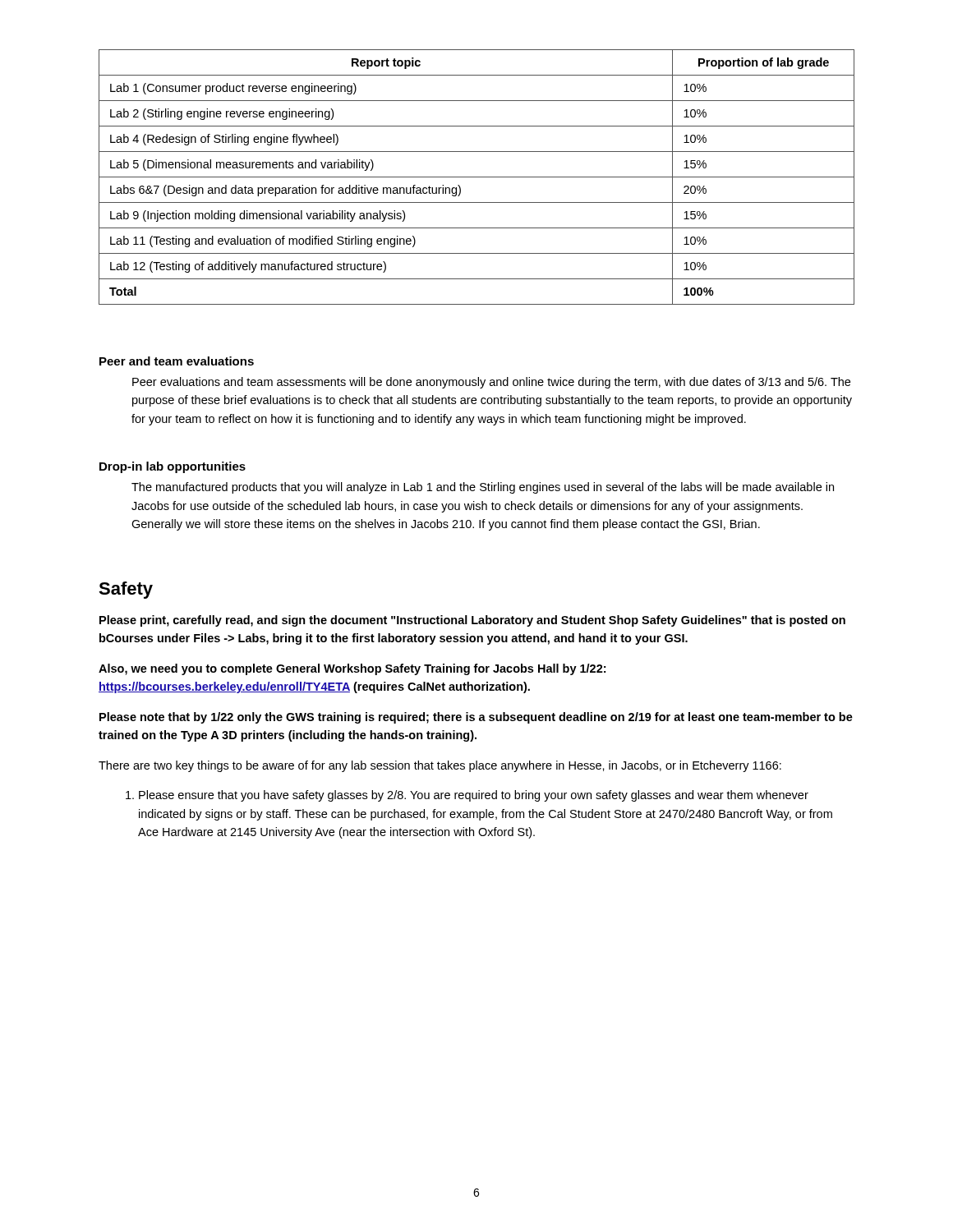Select the text block that reads "Please print, carefully"
Image resolution: width=953 pixels, height=1232 pixels.
(476, 629)
